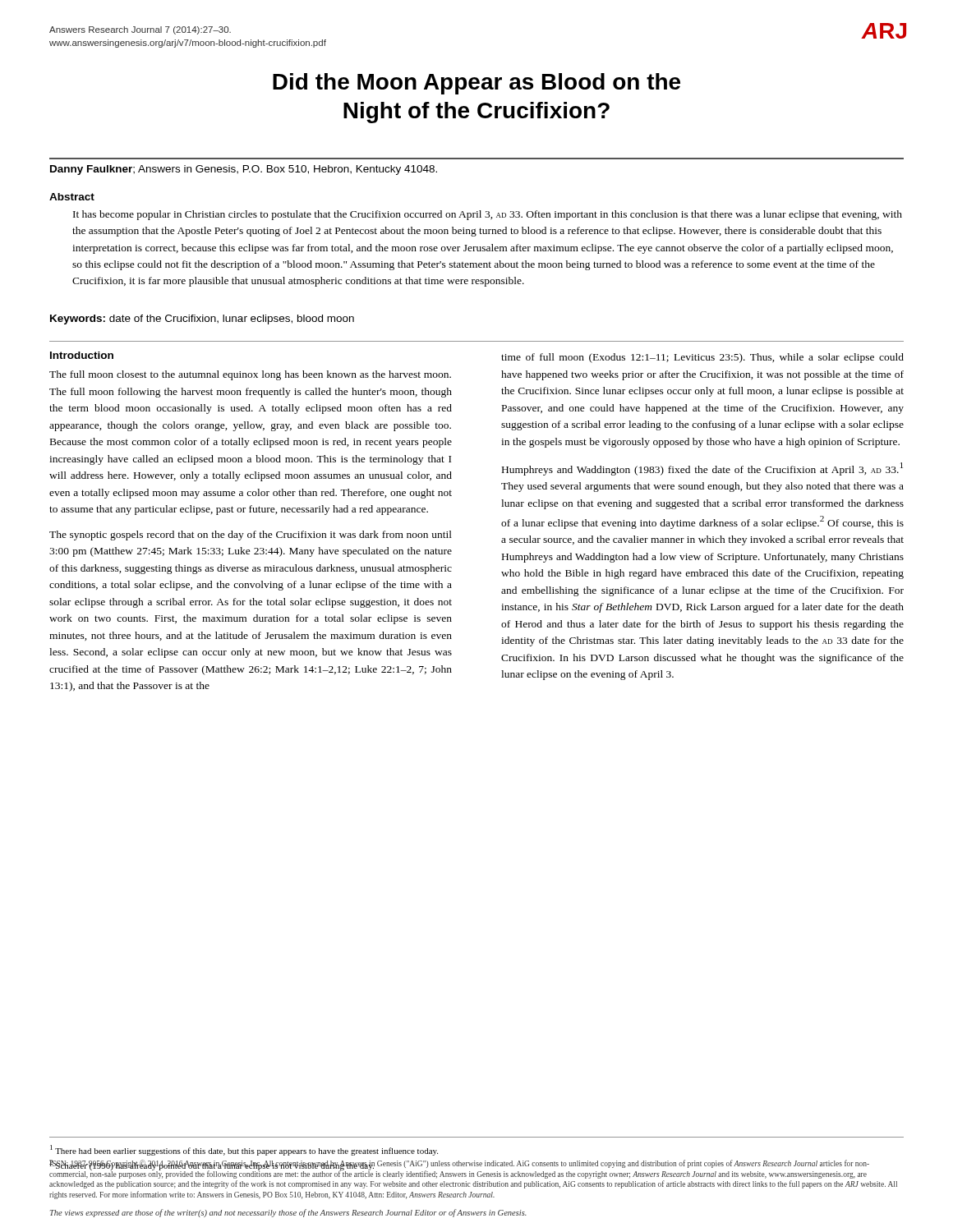Navigate to the text block starting "Did the Moon Appear as Blood"
953x1232 pixels.
[x=476, y=96]
